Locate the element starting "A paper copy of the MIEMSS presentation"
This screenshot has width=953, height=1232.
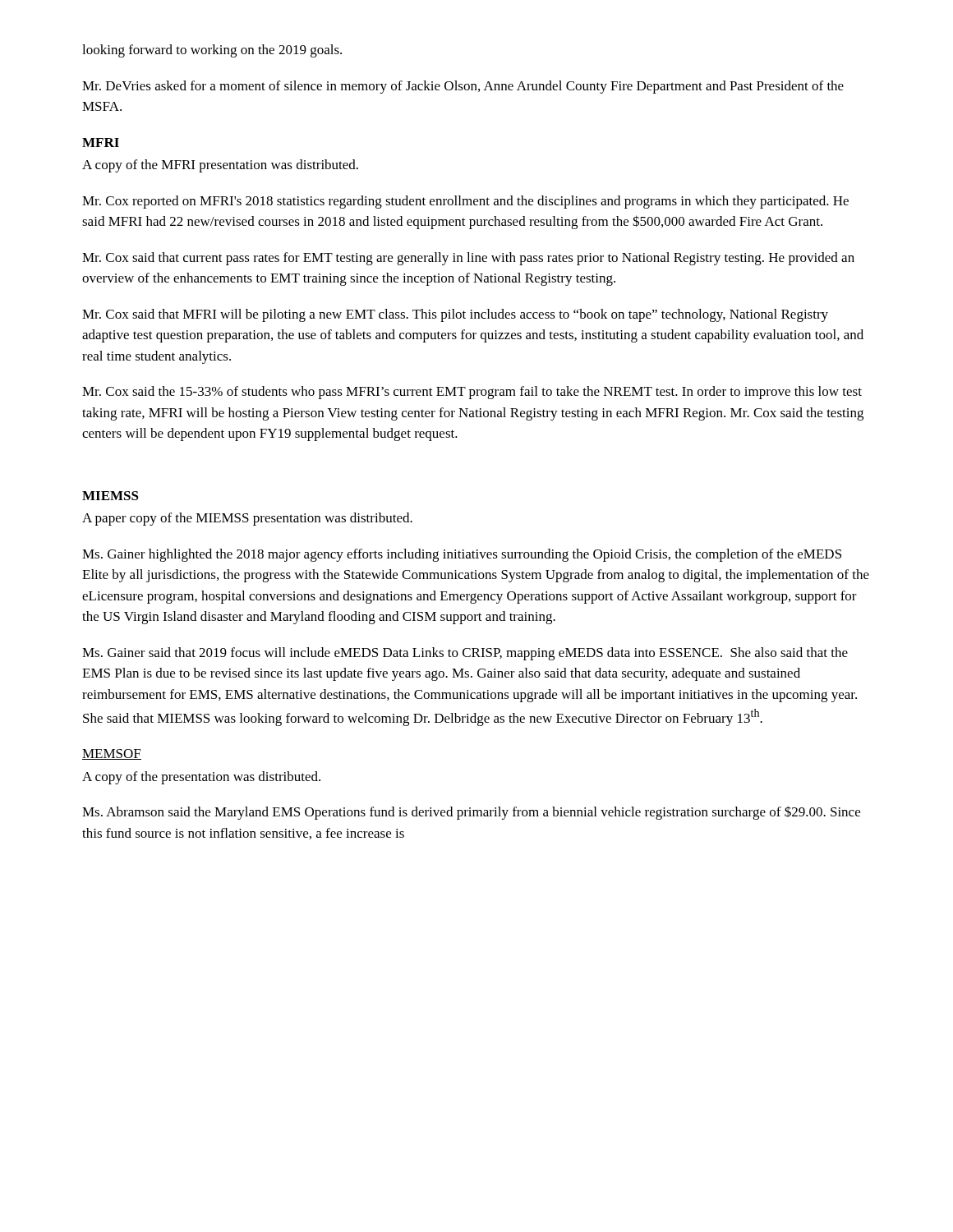click(248, 518)
